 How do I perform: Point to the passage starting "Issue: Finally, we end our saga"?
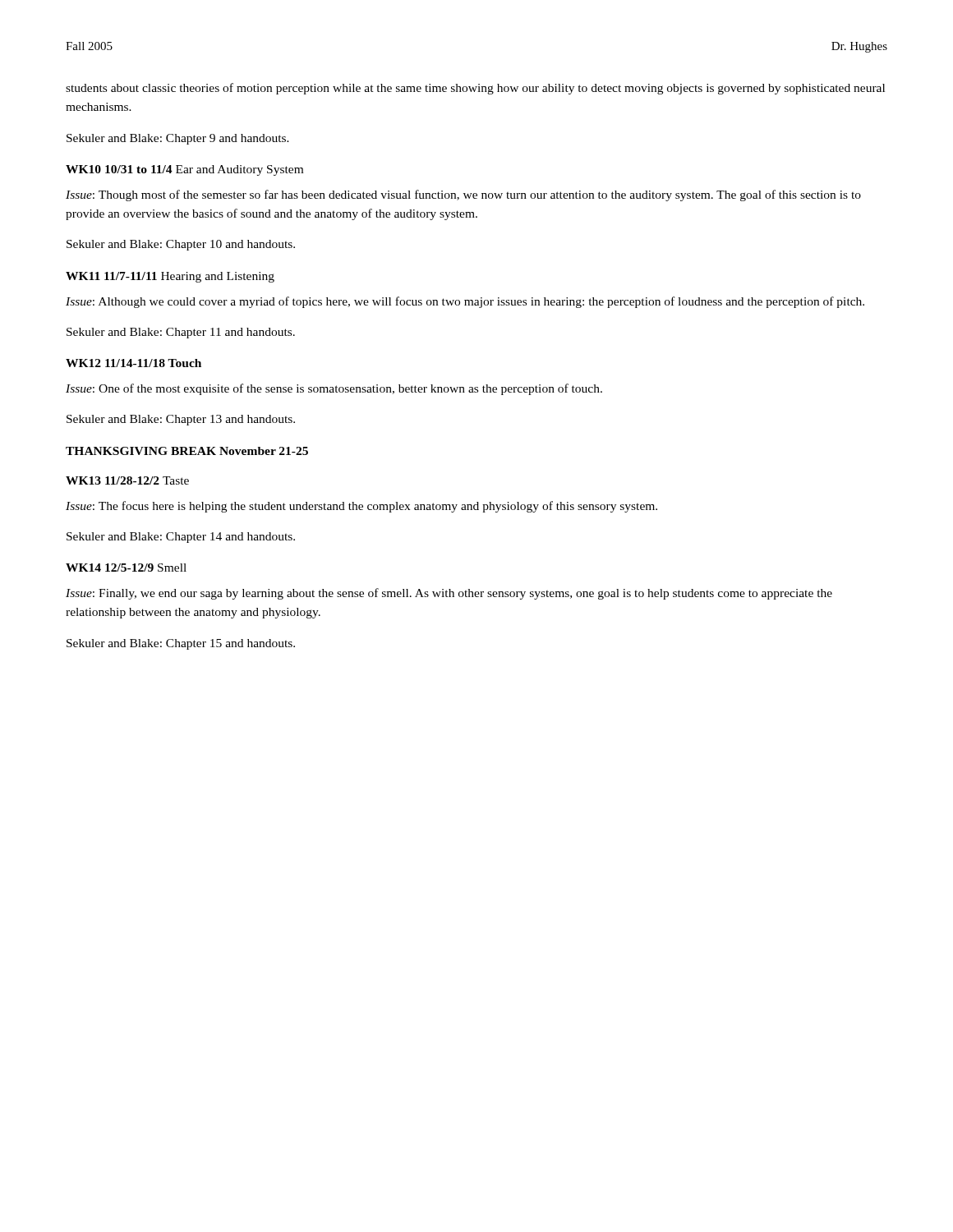449,602
